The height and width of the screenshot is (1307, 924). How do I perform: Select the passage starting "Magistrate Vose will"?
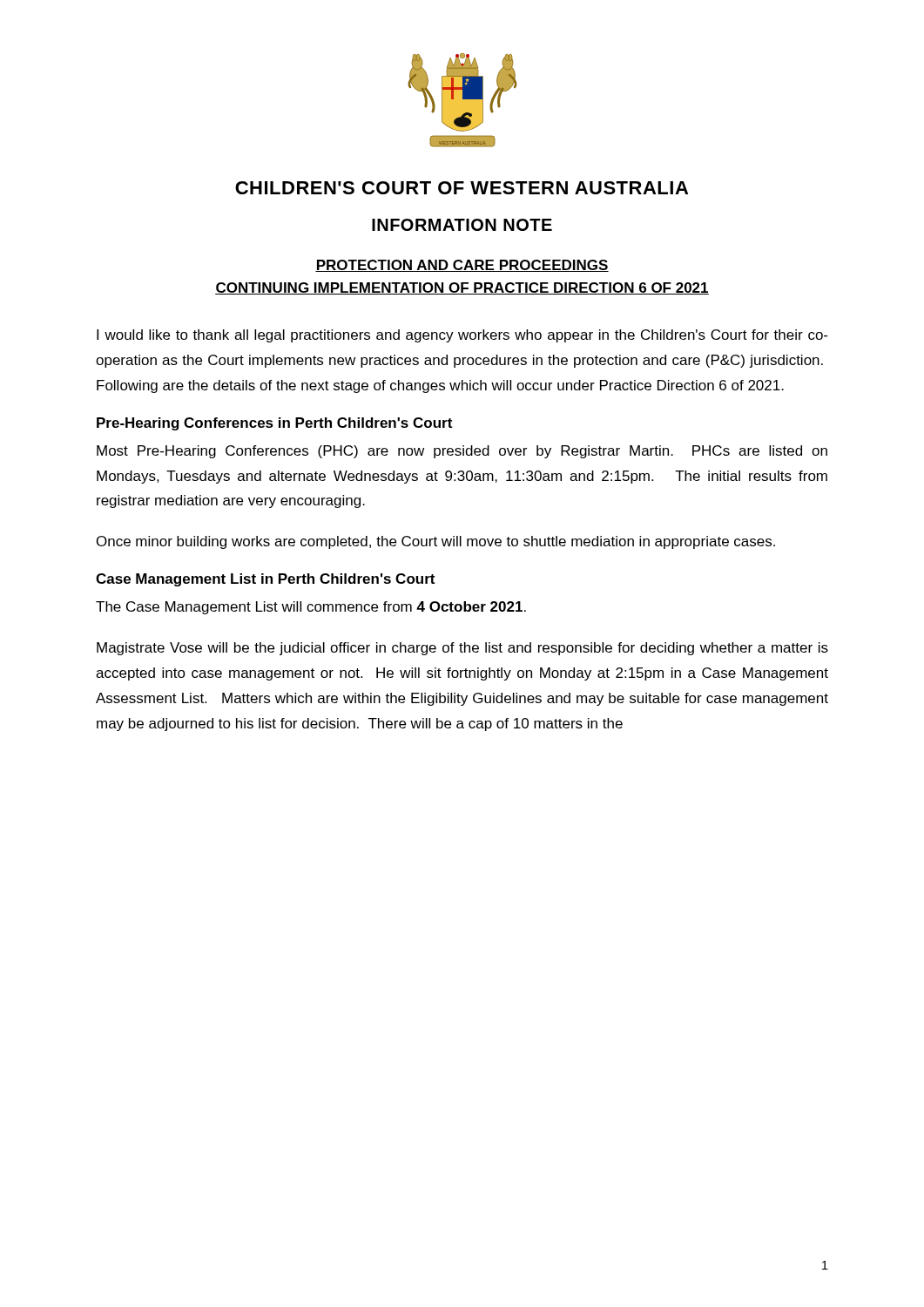[x=462, y=686]
